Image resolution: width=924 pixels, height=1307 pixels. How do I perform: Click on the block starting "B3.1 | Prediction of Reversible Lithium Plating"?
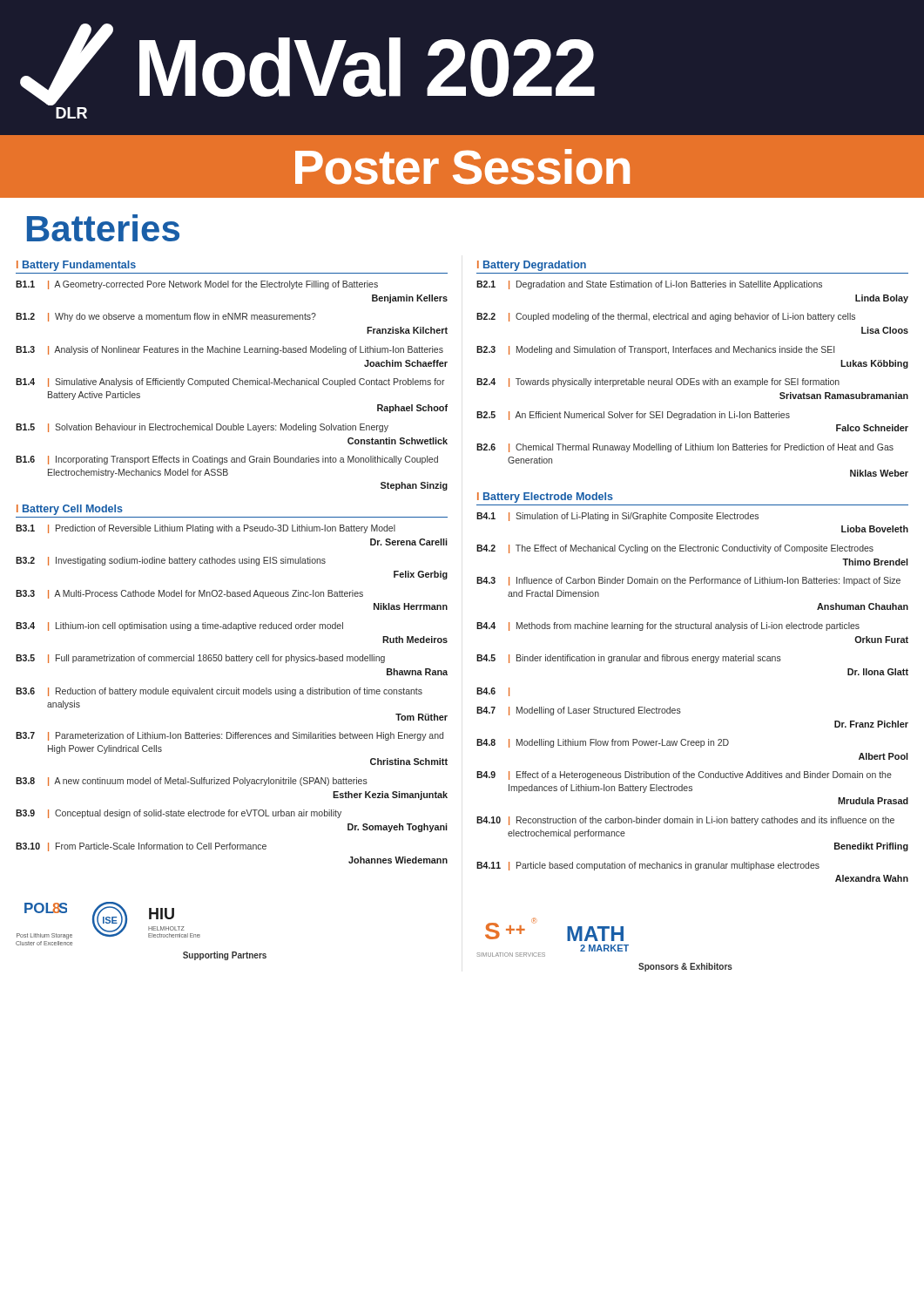pos(232,535)
